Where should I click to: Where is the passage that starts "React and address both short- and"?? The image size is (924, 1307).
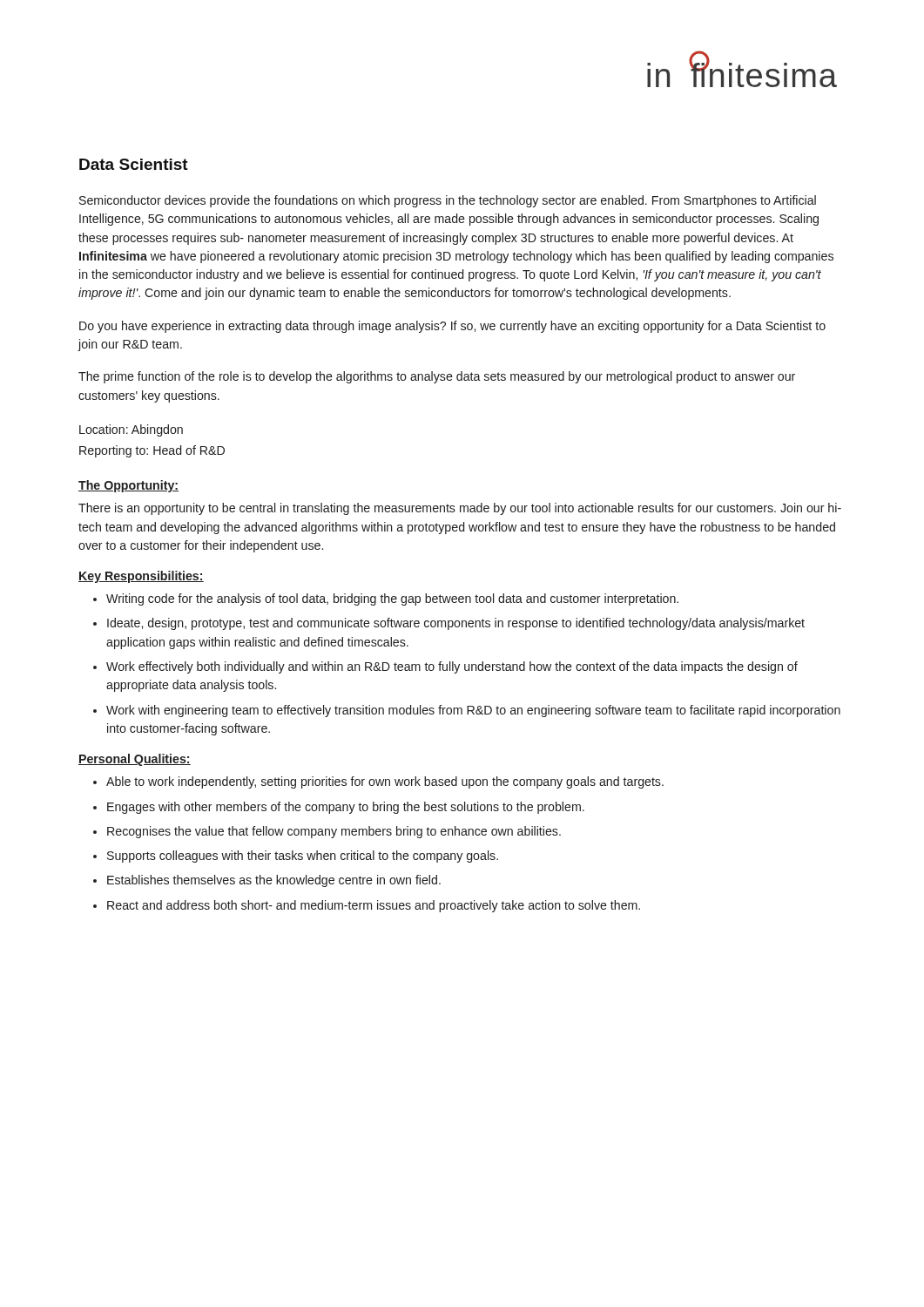[x=374, y=905]
